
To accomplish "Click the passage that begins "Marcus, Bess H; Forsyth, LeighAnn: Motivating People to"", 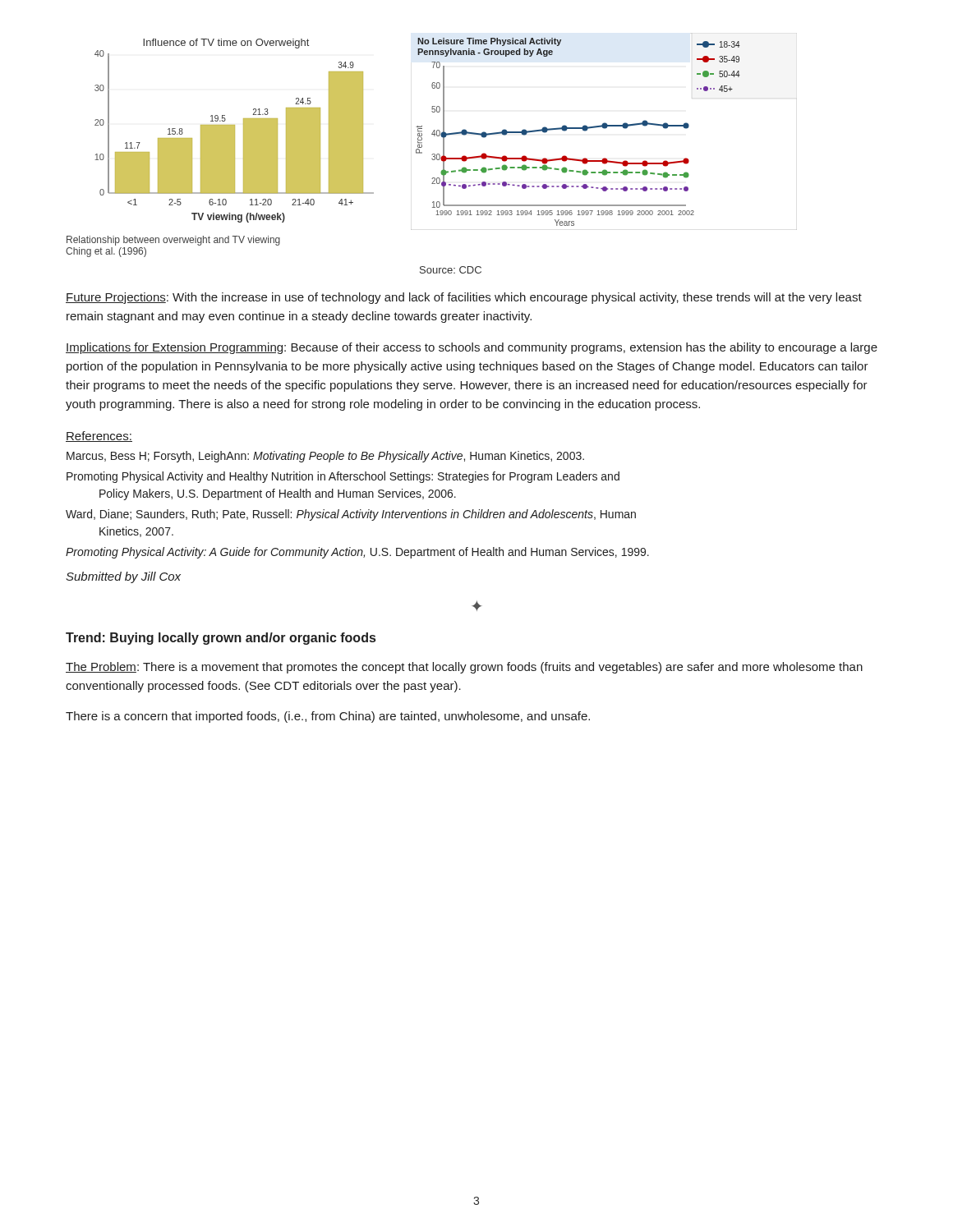I will click(x=325, y=455).
